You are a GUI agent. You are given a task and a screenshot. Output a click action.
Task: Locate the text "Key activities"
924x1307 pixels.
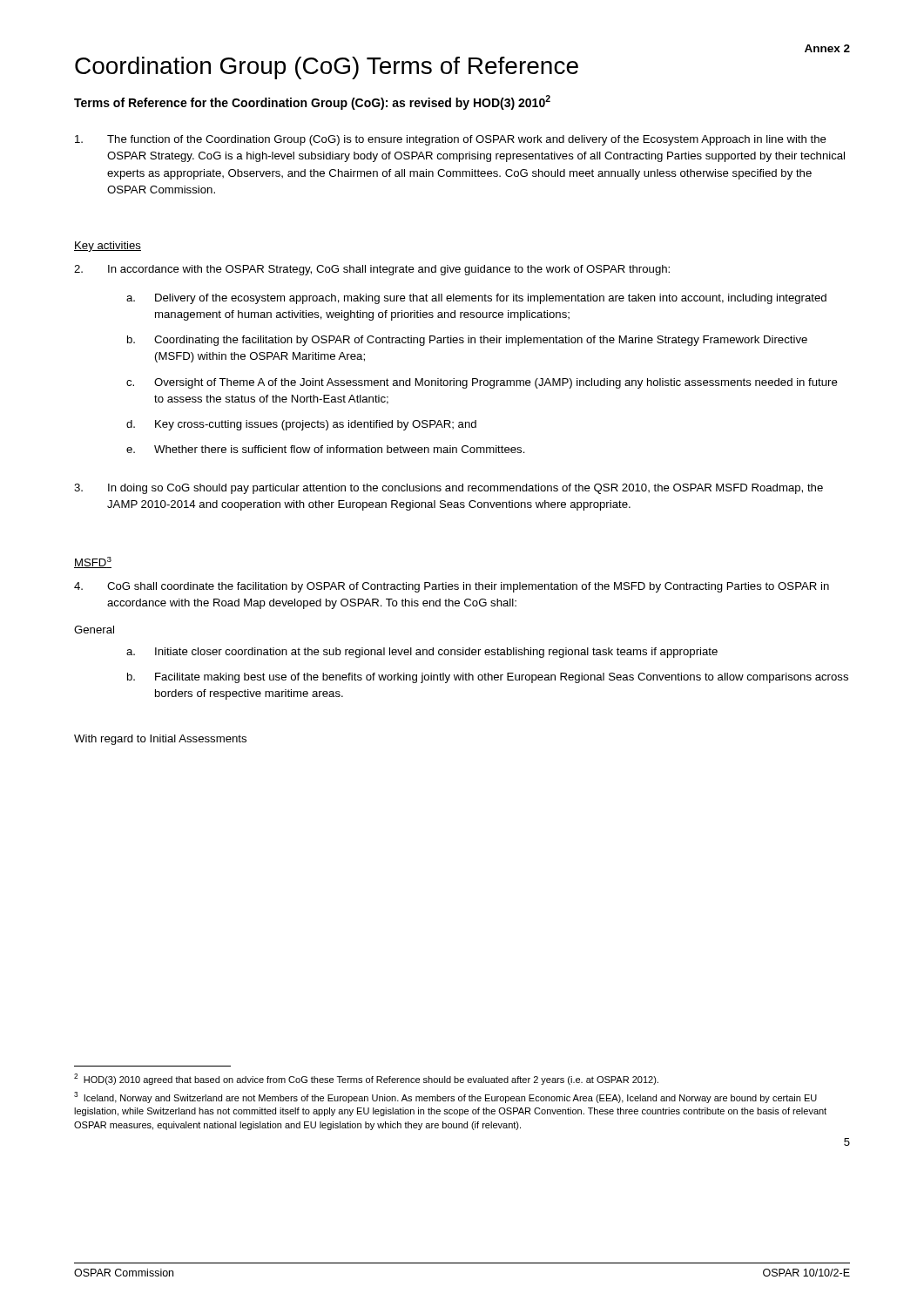(108, 245)
